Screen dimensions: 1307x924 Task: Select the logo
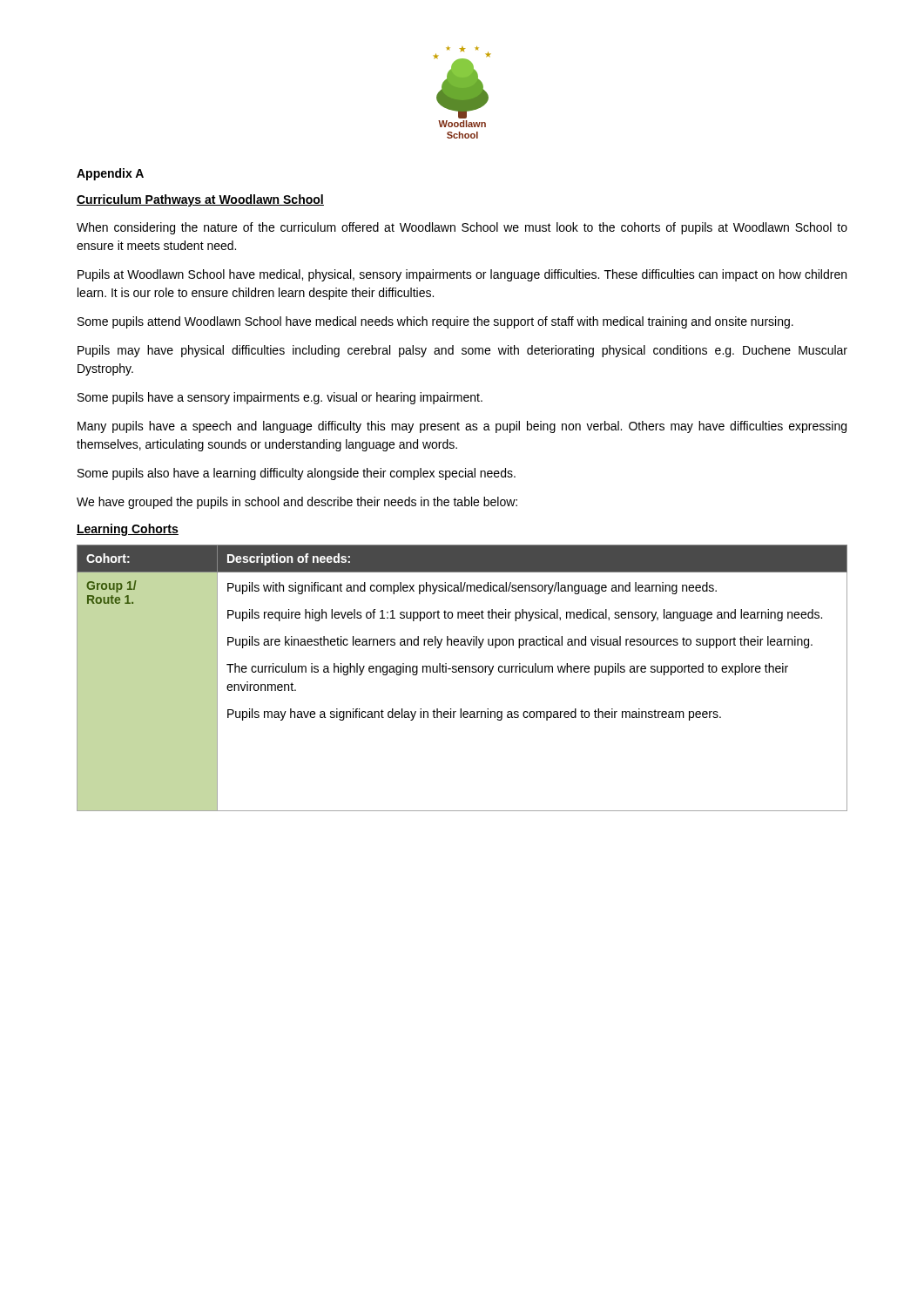[x=462, y=93]
